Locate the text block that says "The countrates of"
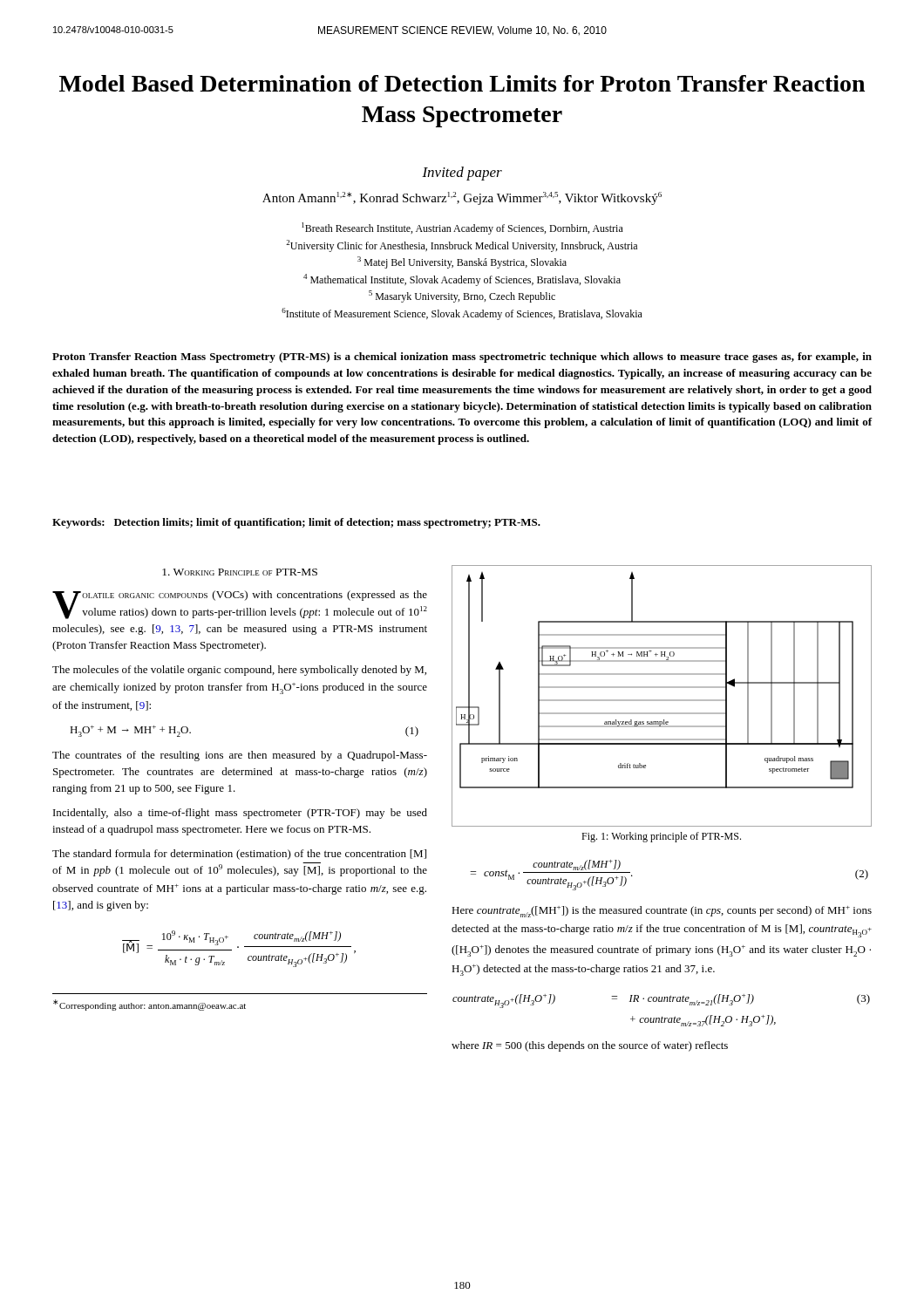924x1308 pixels. [240, 771]
